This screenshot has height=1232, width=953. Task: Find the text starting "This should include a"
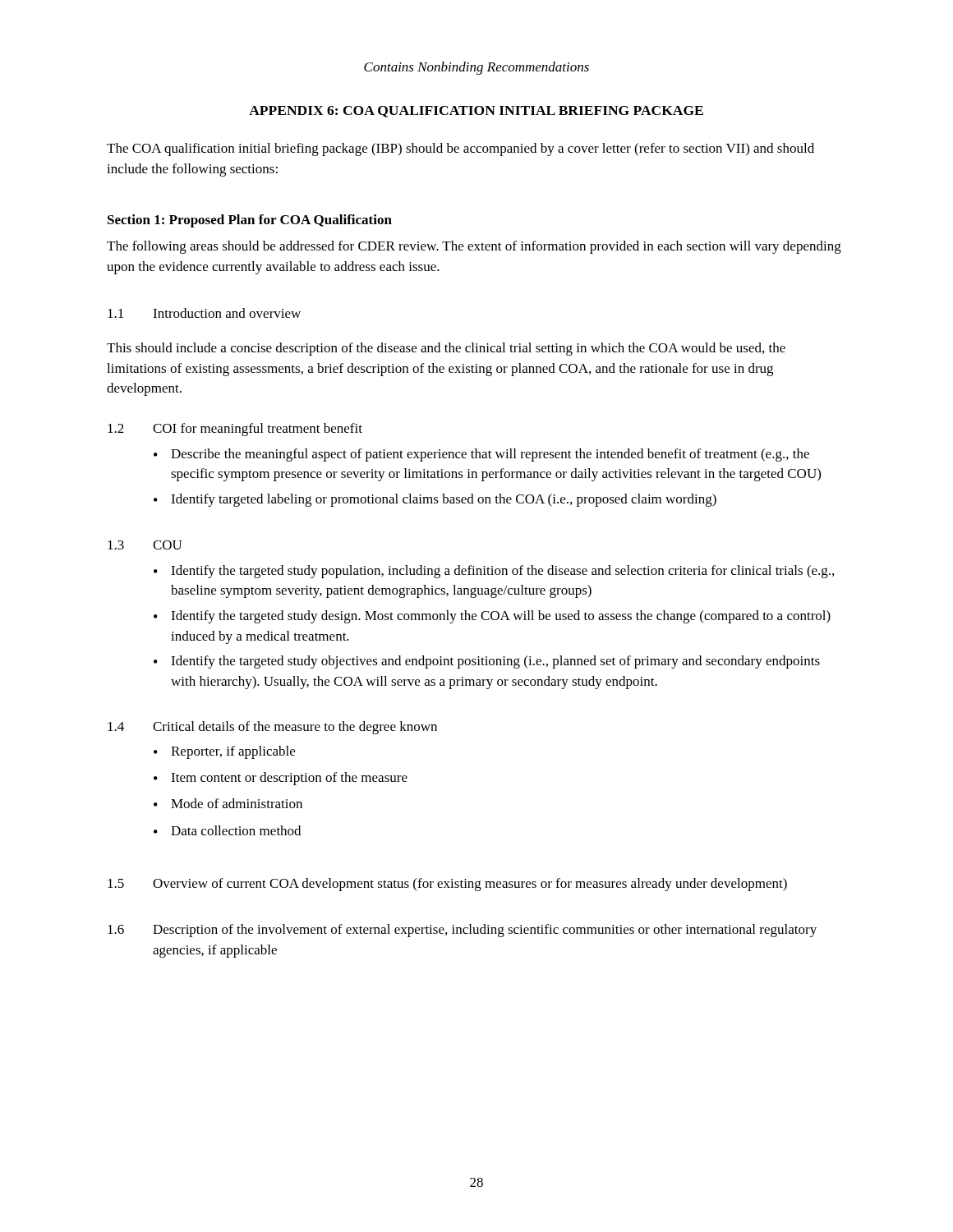[x=446, y=368]
